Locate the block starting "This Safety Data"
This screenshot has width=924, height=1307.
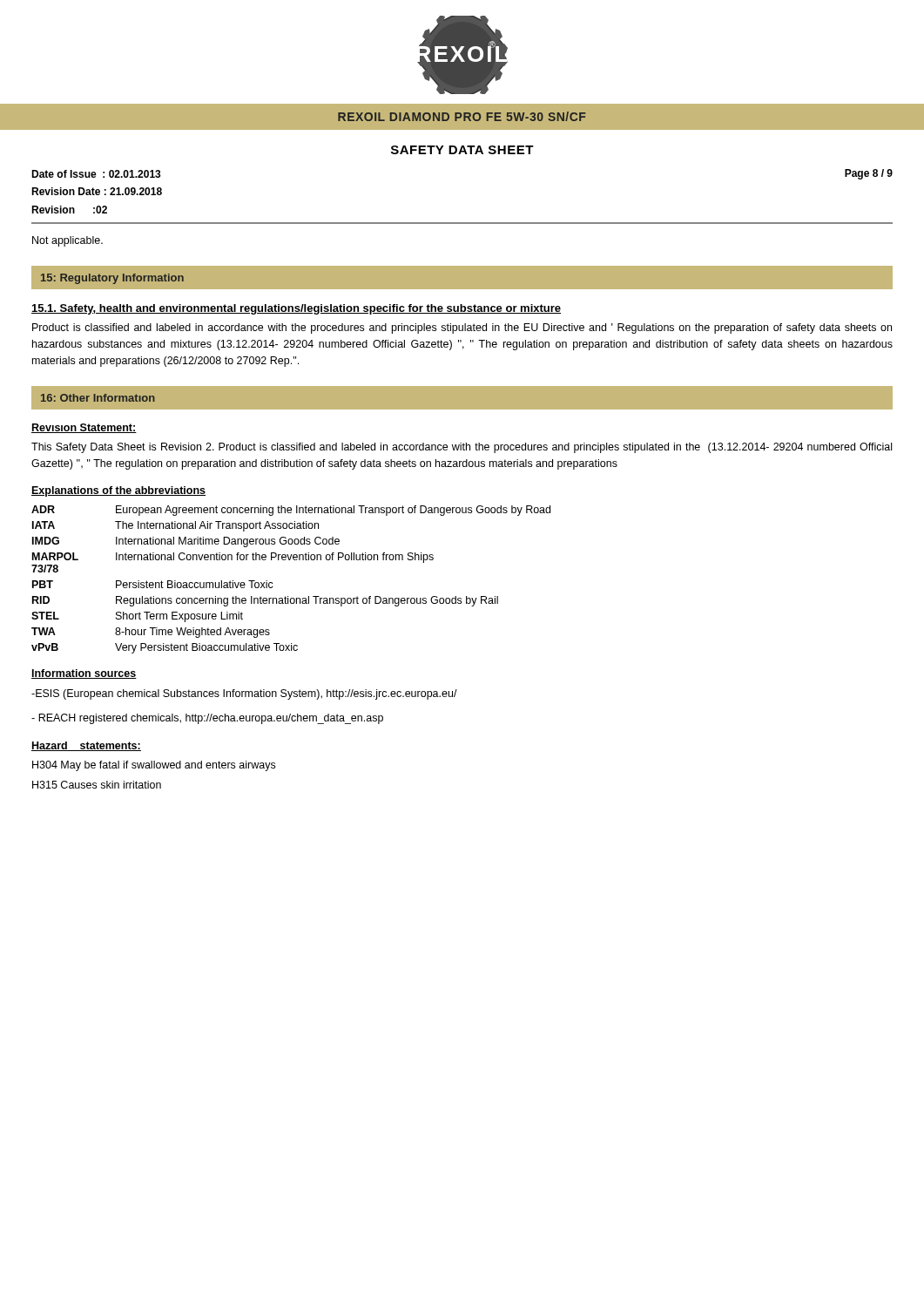point(462,455)
